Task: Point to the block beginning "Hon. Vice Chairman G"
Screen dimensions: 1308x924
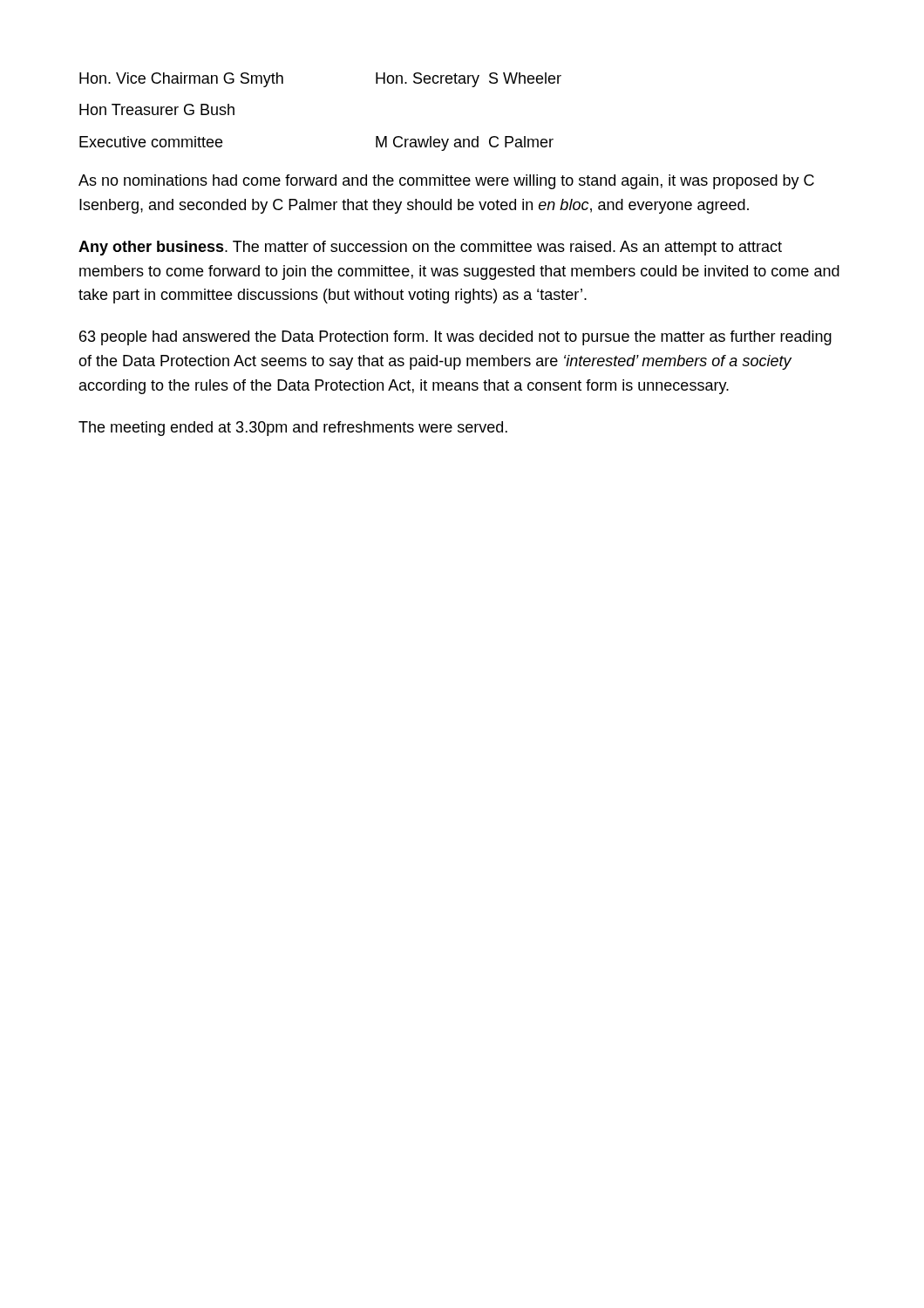Action: tap(181, 78)
